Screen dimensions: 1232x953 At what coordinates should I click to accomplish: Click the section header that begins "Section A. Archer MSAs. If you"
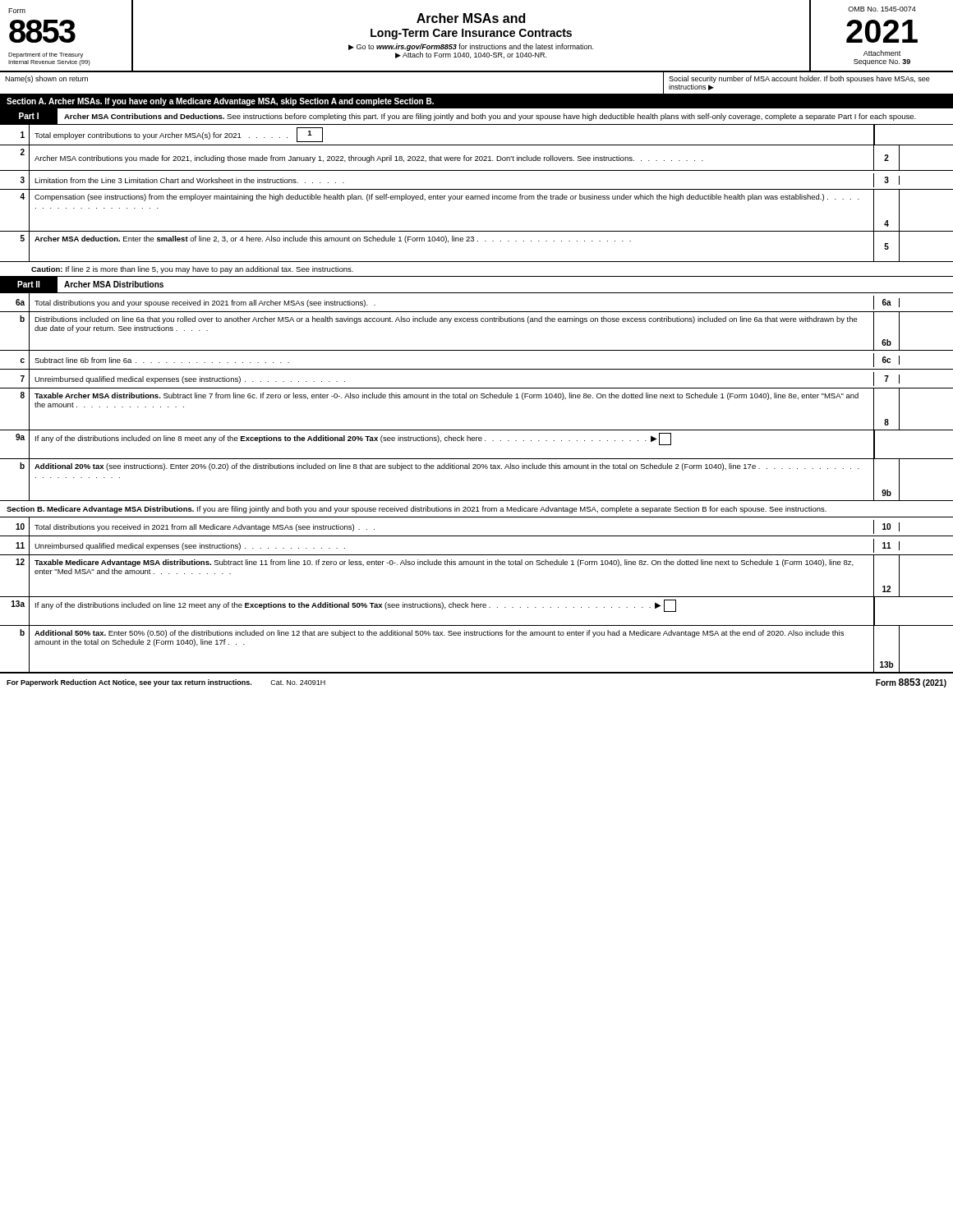click(220, 101)
